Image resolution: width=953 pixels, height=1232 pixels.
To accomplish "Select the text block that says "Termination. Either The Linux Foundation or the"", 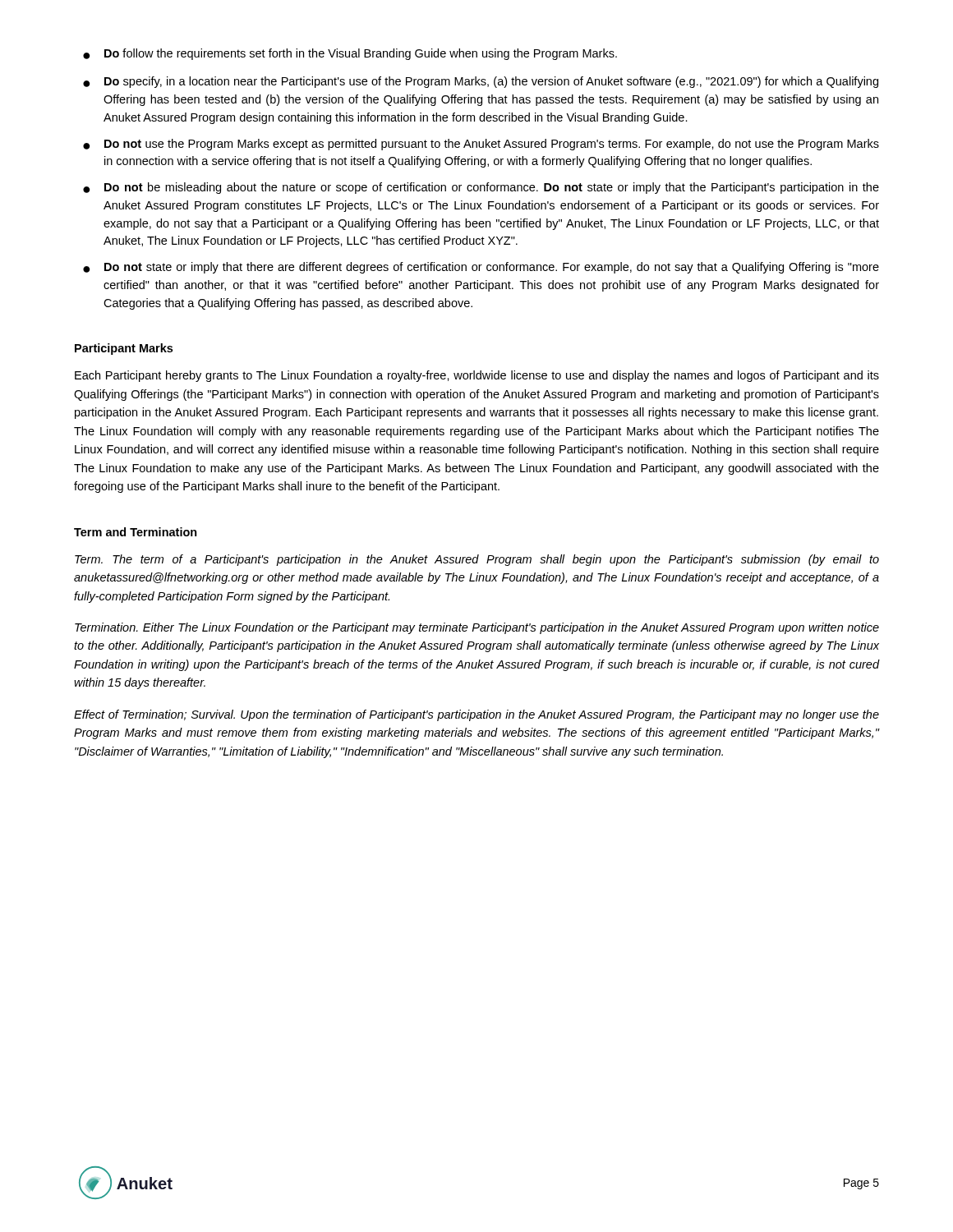I will 476,655.
